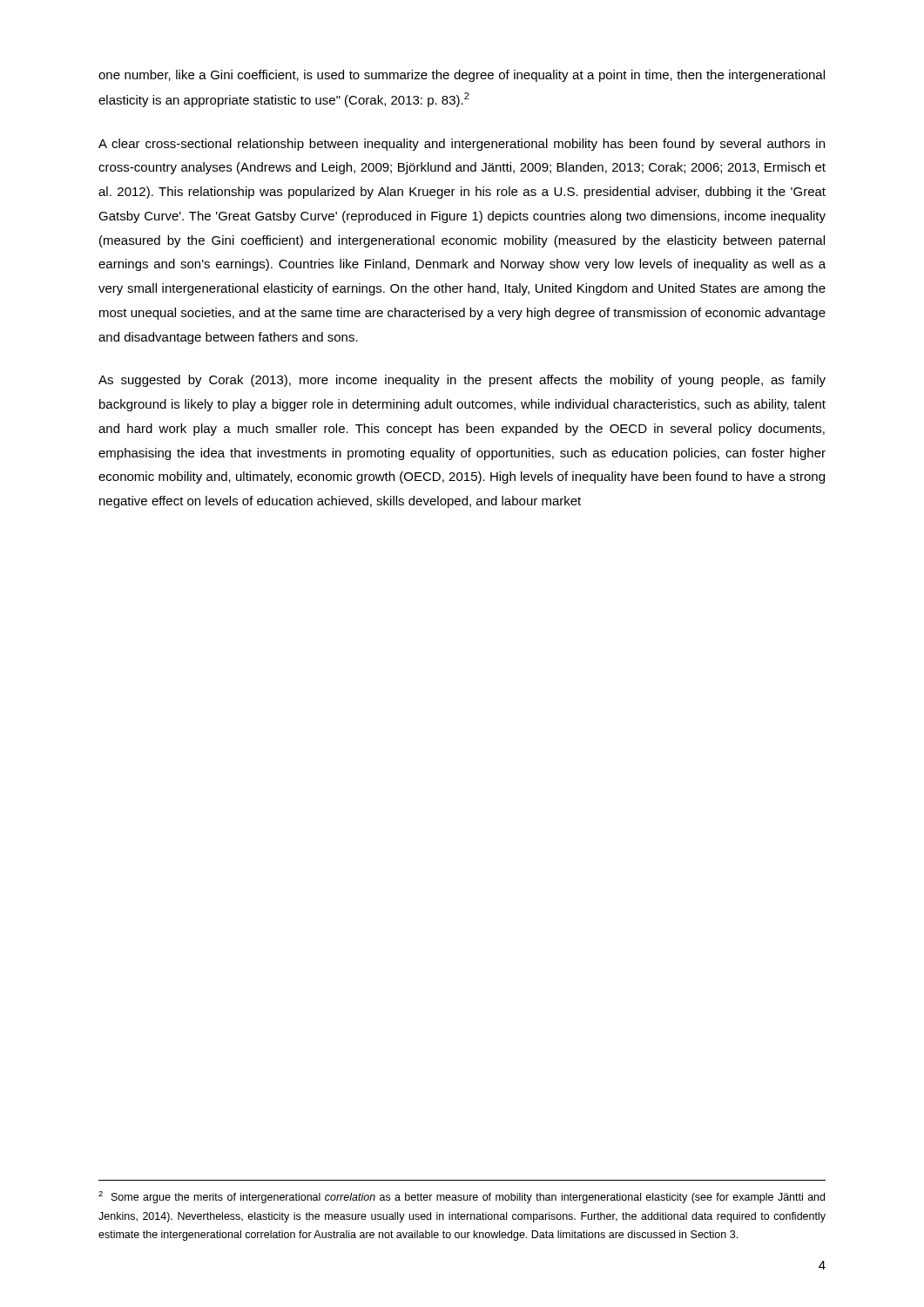Locate the passage starting "As suggested by"
The width and height of the screenshot is (924, 1307).
point(462,440)
